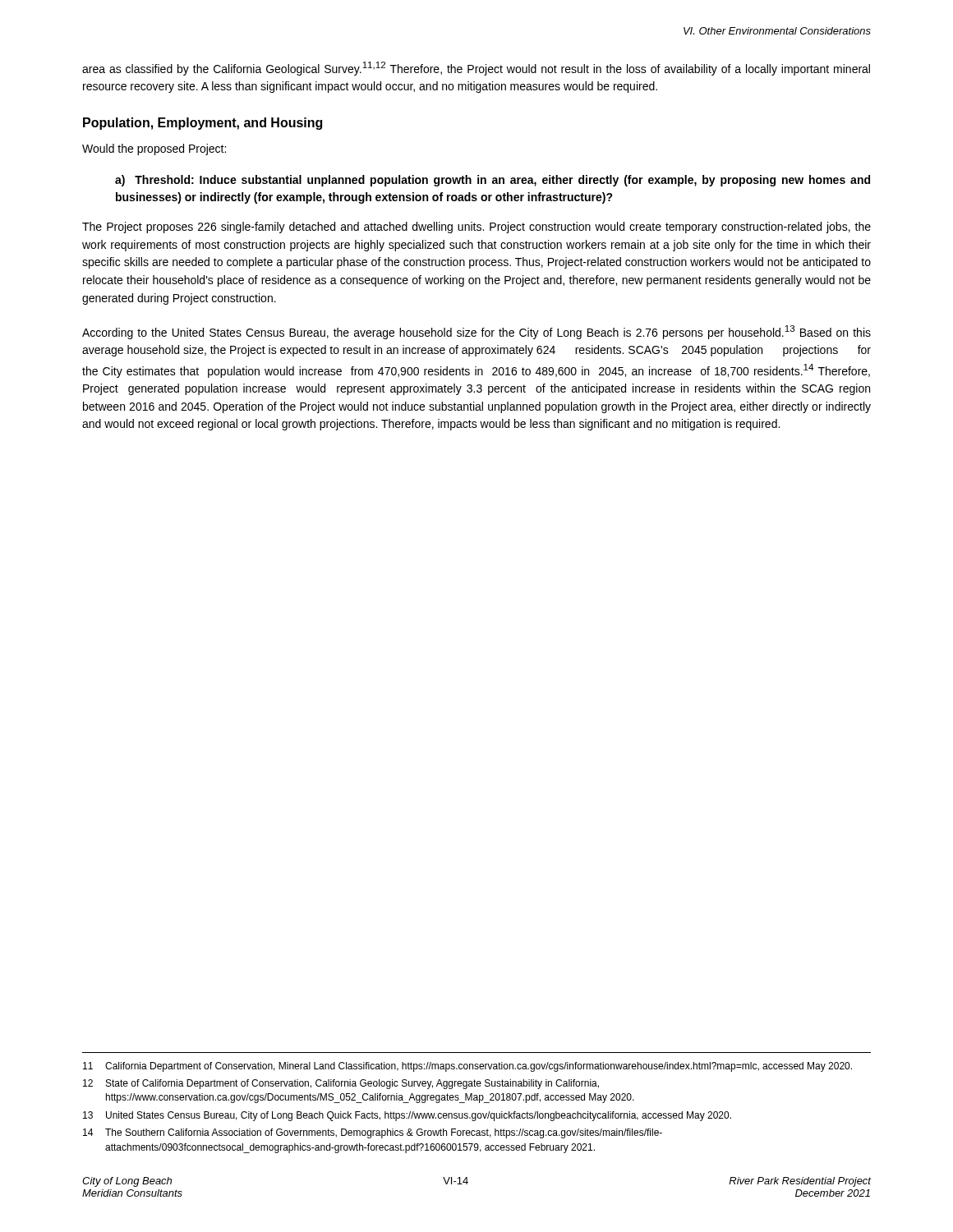Select the text block starting "a) Threshold: Induce substantial unplanned population growth"
Screen dimensions: 1232x953
point(493,189)
